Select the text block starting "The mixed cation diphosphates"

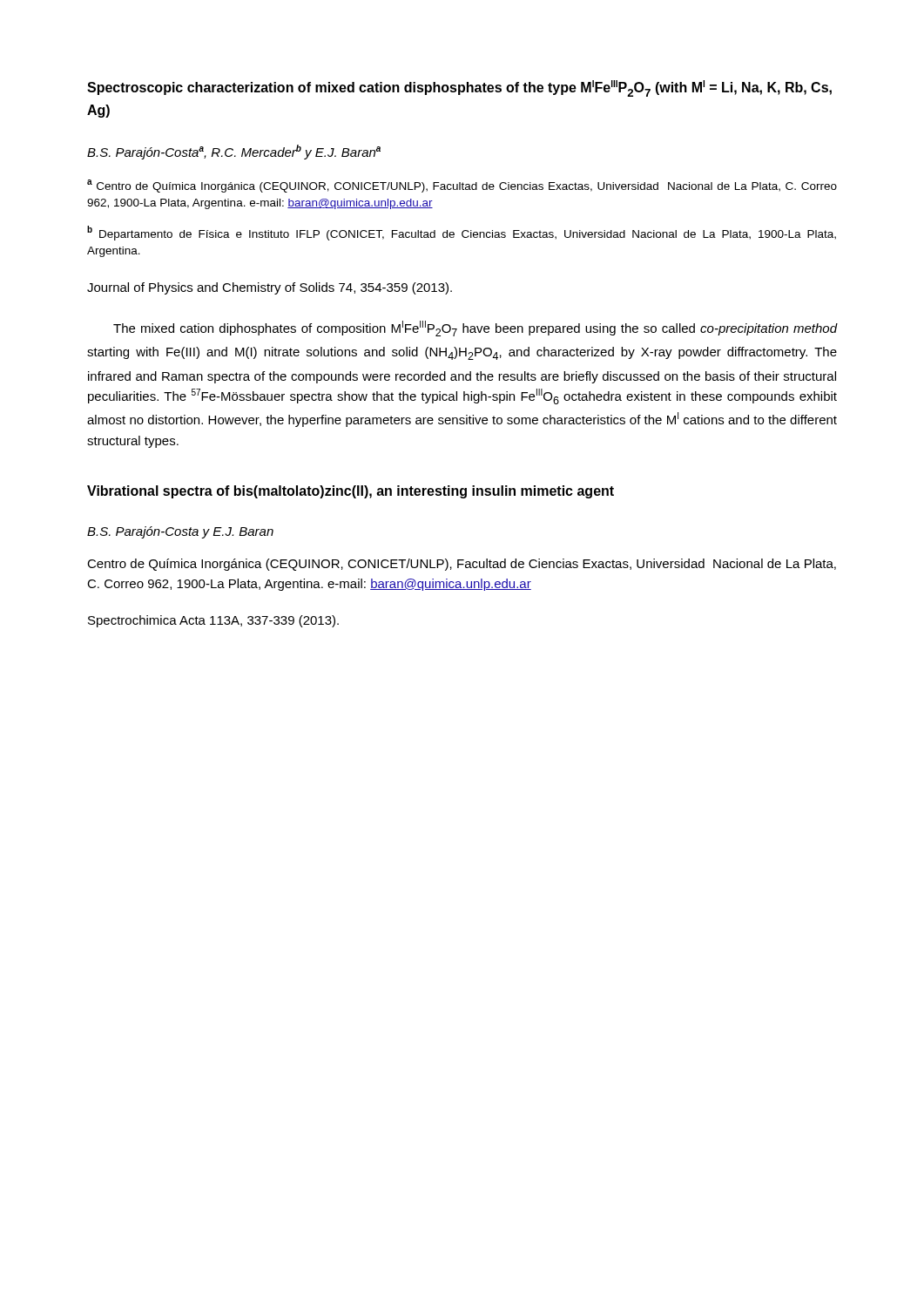click(462, 384)
